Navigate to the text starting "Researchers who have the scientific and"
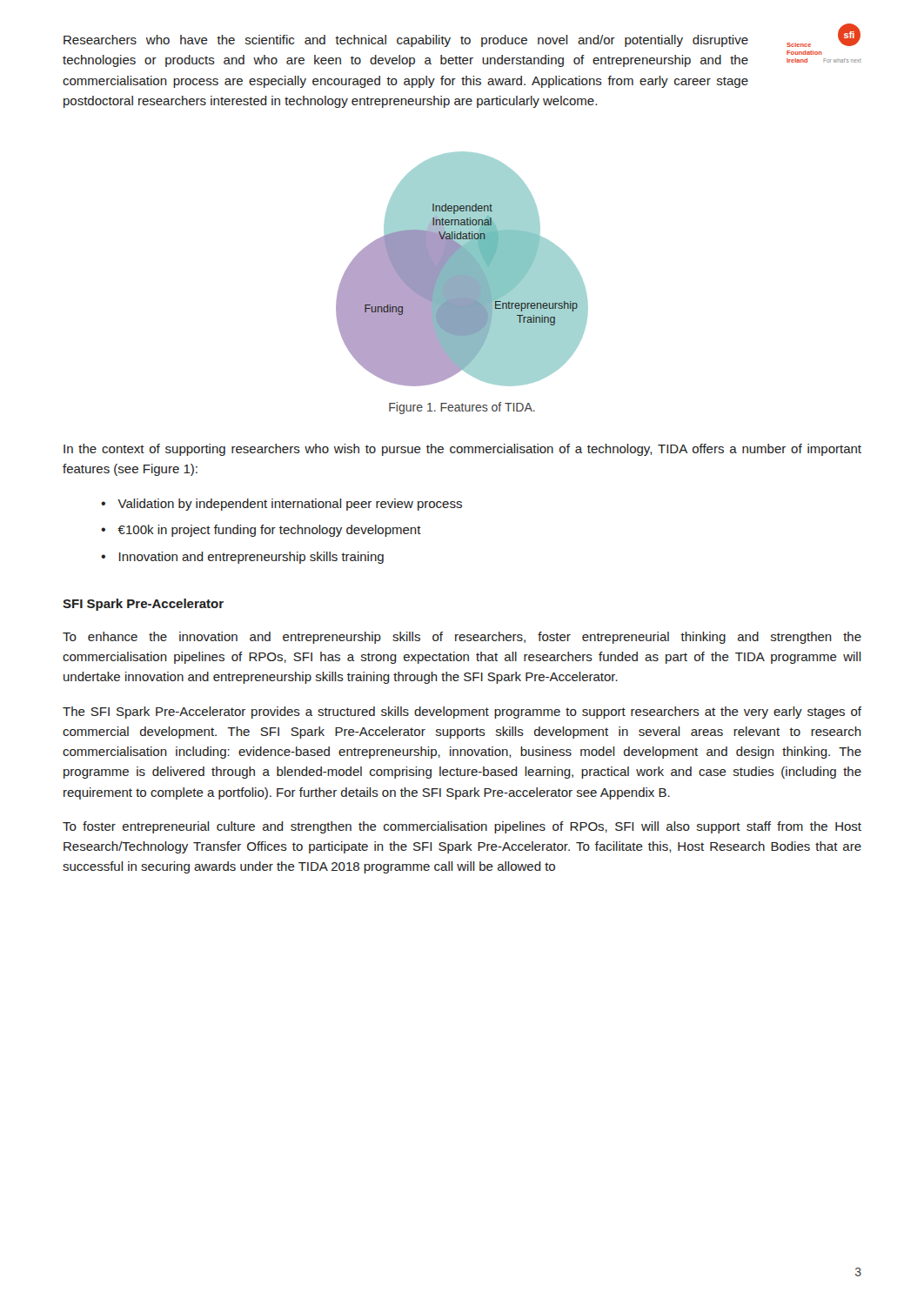This screenshot has height=1305, width=924. point(405,70)
